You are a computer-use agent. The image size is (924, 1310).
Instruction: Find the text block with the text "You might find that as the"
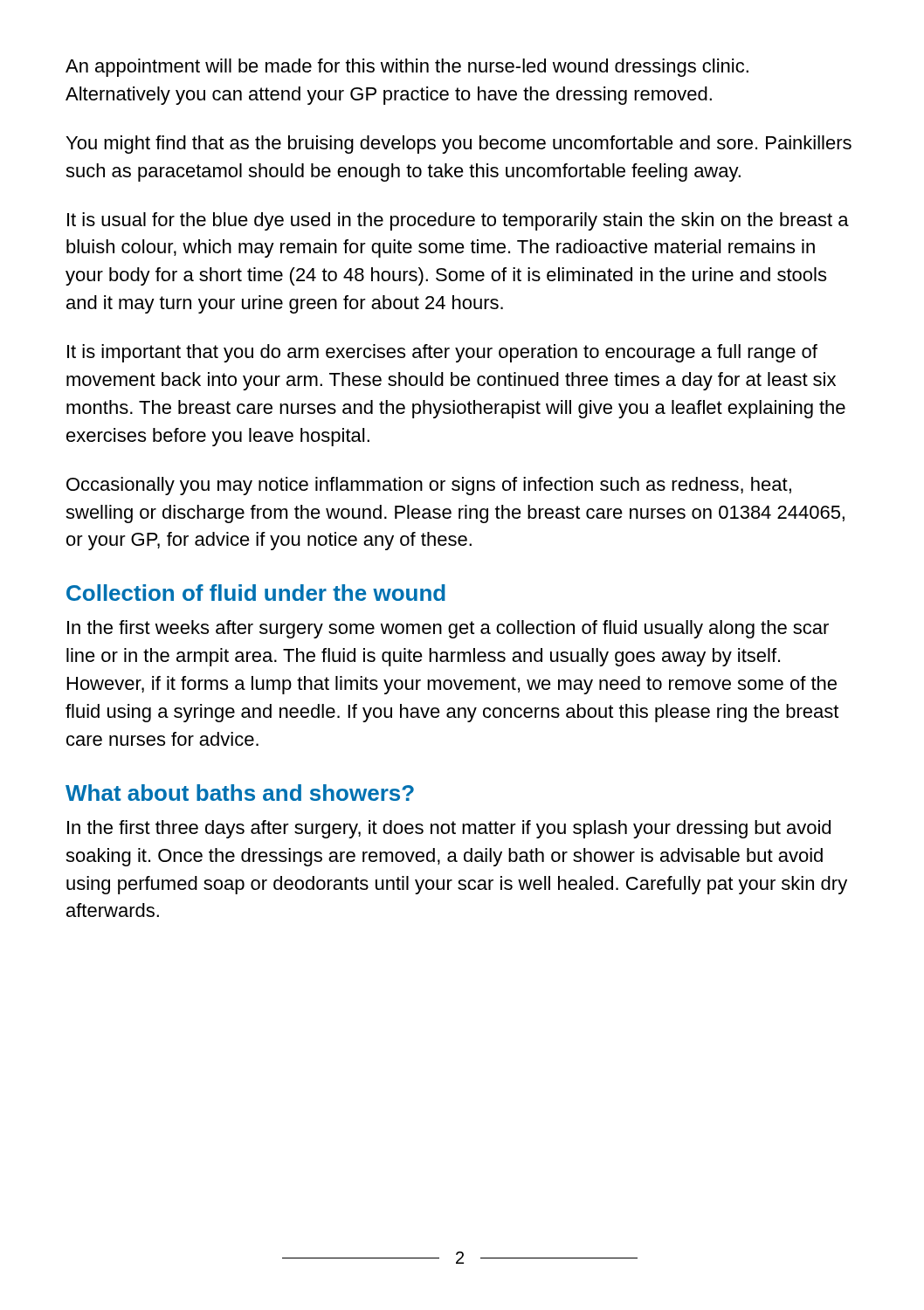(459, 156)
